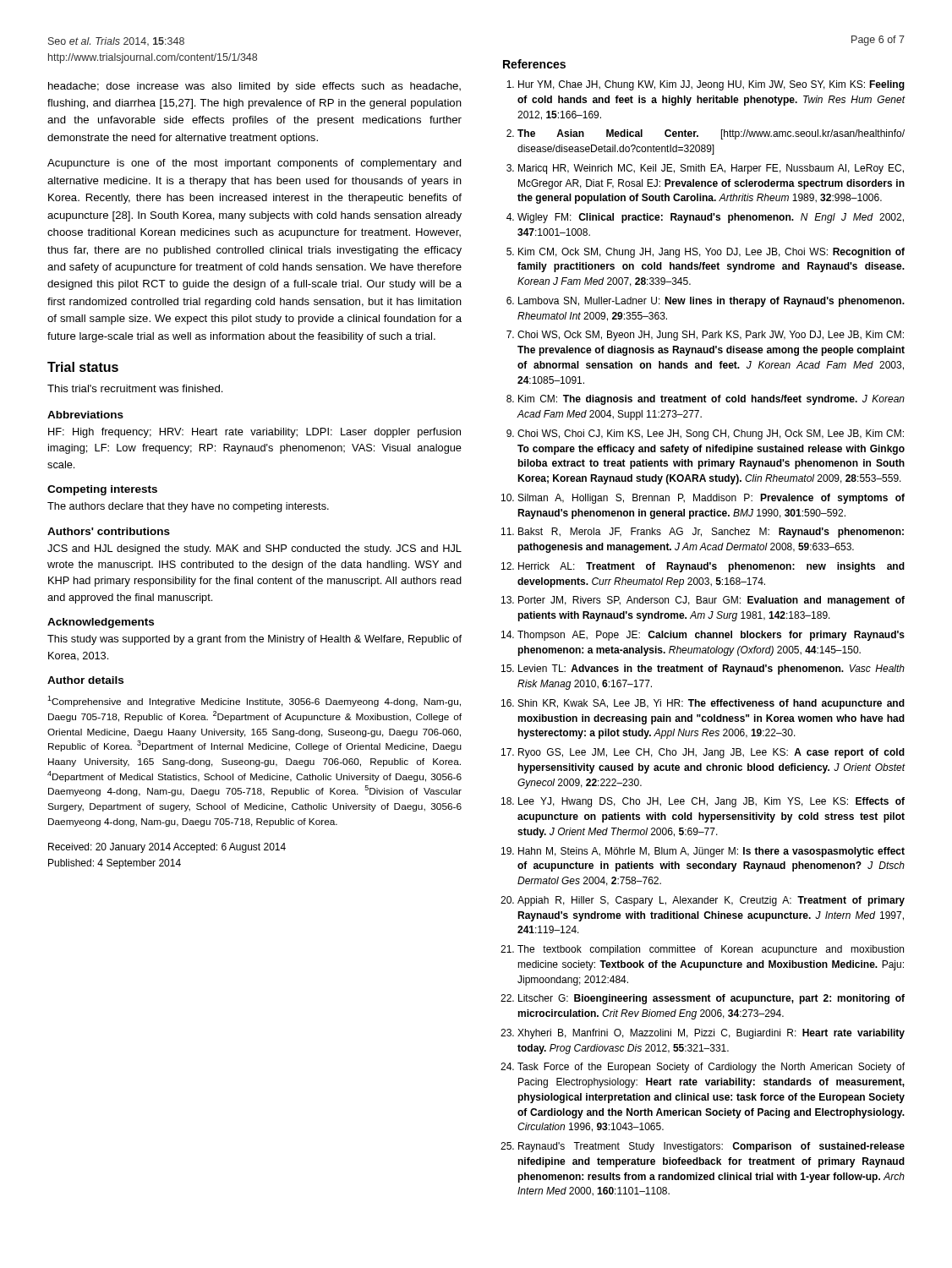
Task: Locate the block starting "Ryoo GS, Lee JM, Lee CH, Cho JH,"
Action: click(x=711, y=767)
